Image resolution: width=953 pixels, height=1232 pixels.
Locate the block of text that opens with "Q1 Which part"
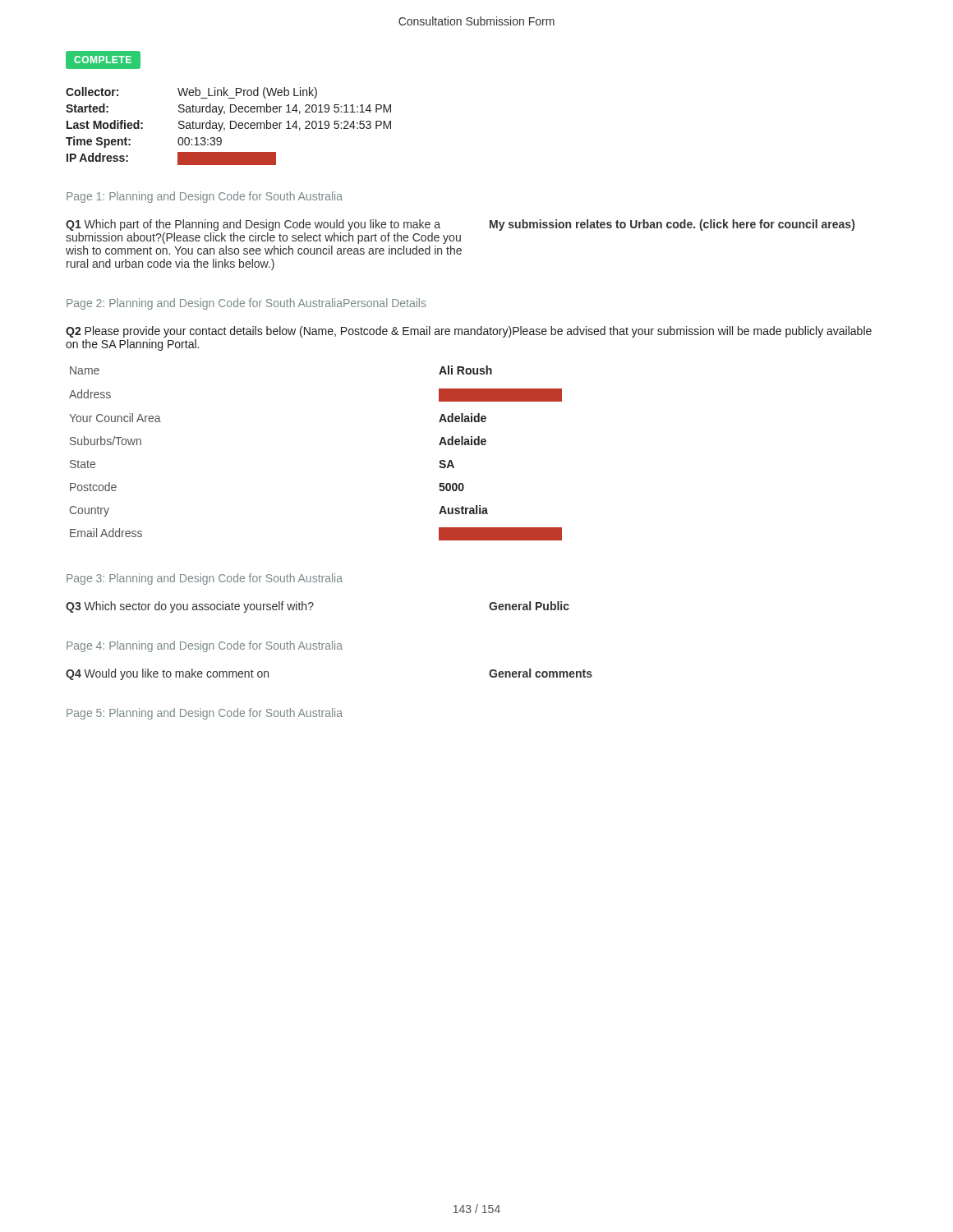(x=460, y=245)
